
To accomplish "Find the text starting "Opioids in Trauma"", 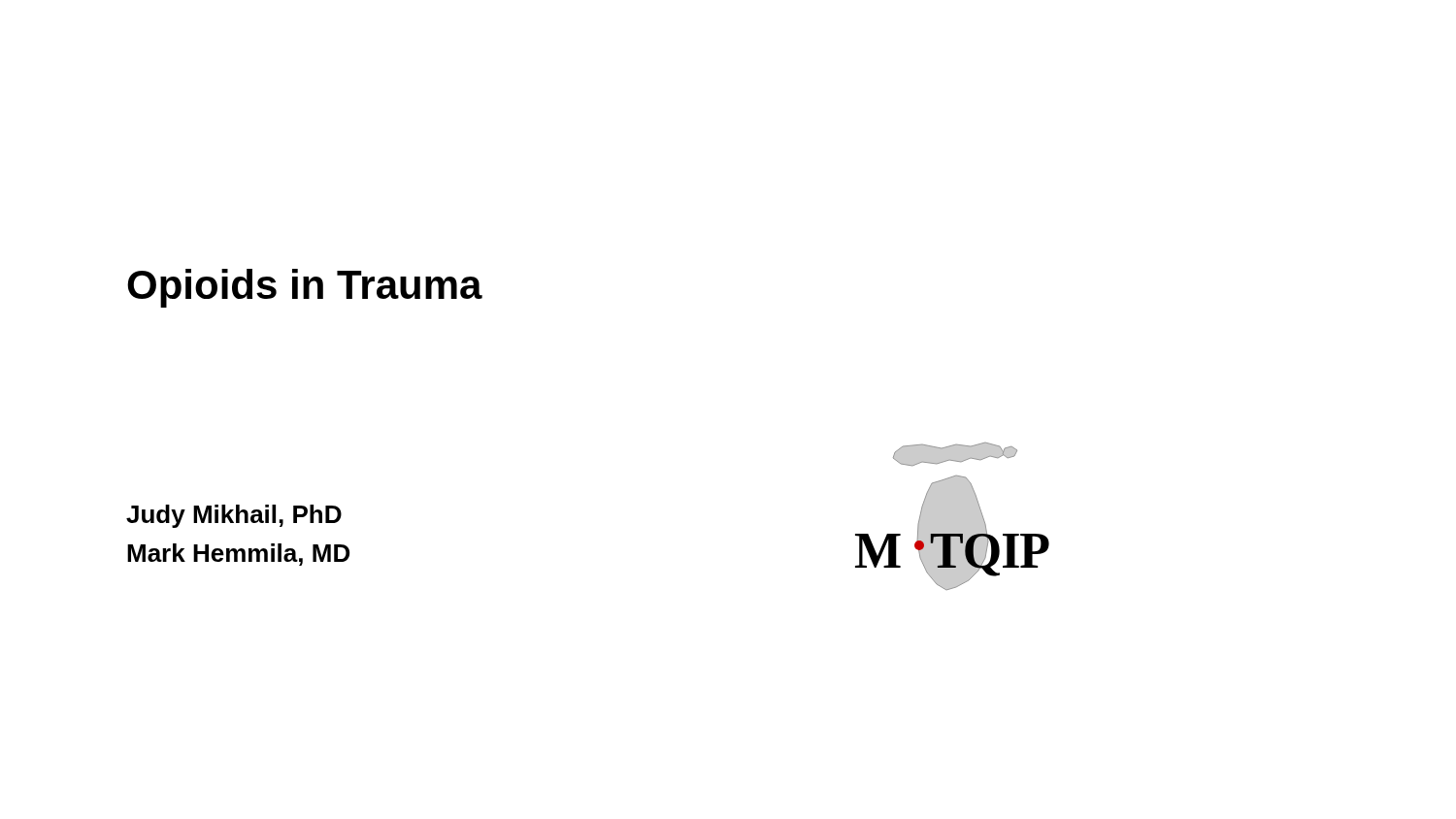I will 304,285.
